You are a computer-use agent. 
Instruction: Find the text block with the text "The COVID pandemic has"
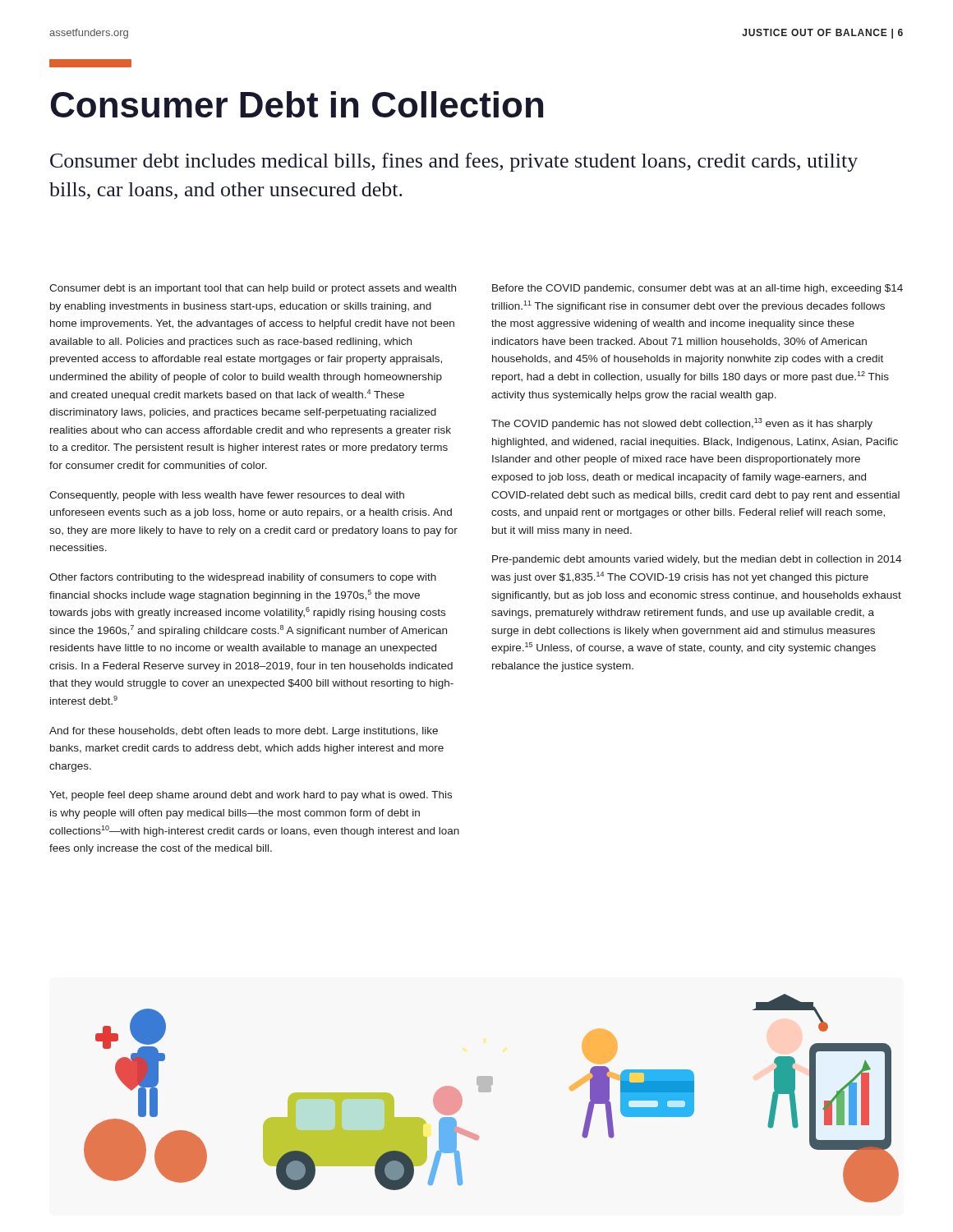(696, 476)
